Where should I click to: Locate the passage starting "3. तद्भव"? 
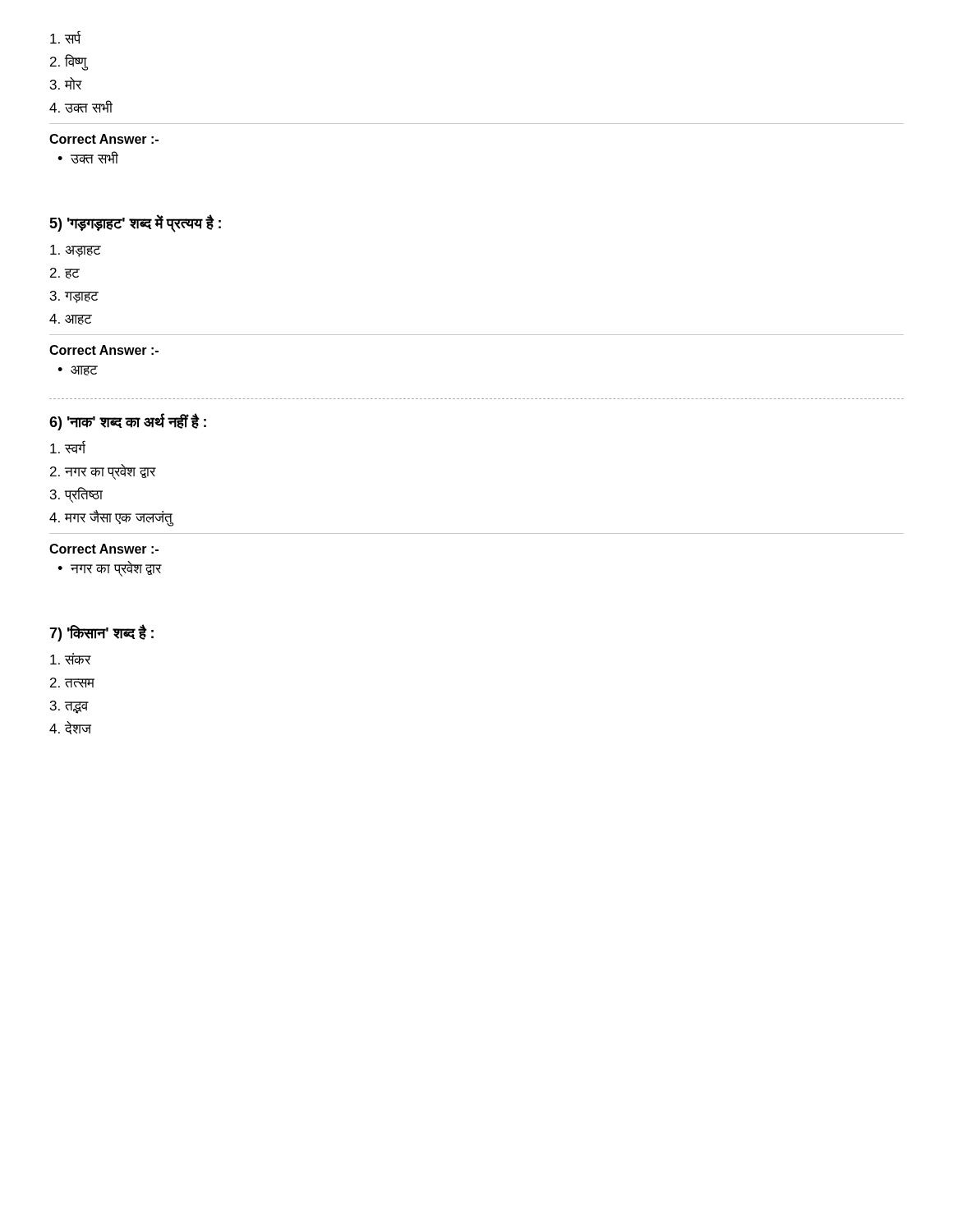pyautogui.click(x=69, y=706)
